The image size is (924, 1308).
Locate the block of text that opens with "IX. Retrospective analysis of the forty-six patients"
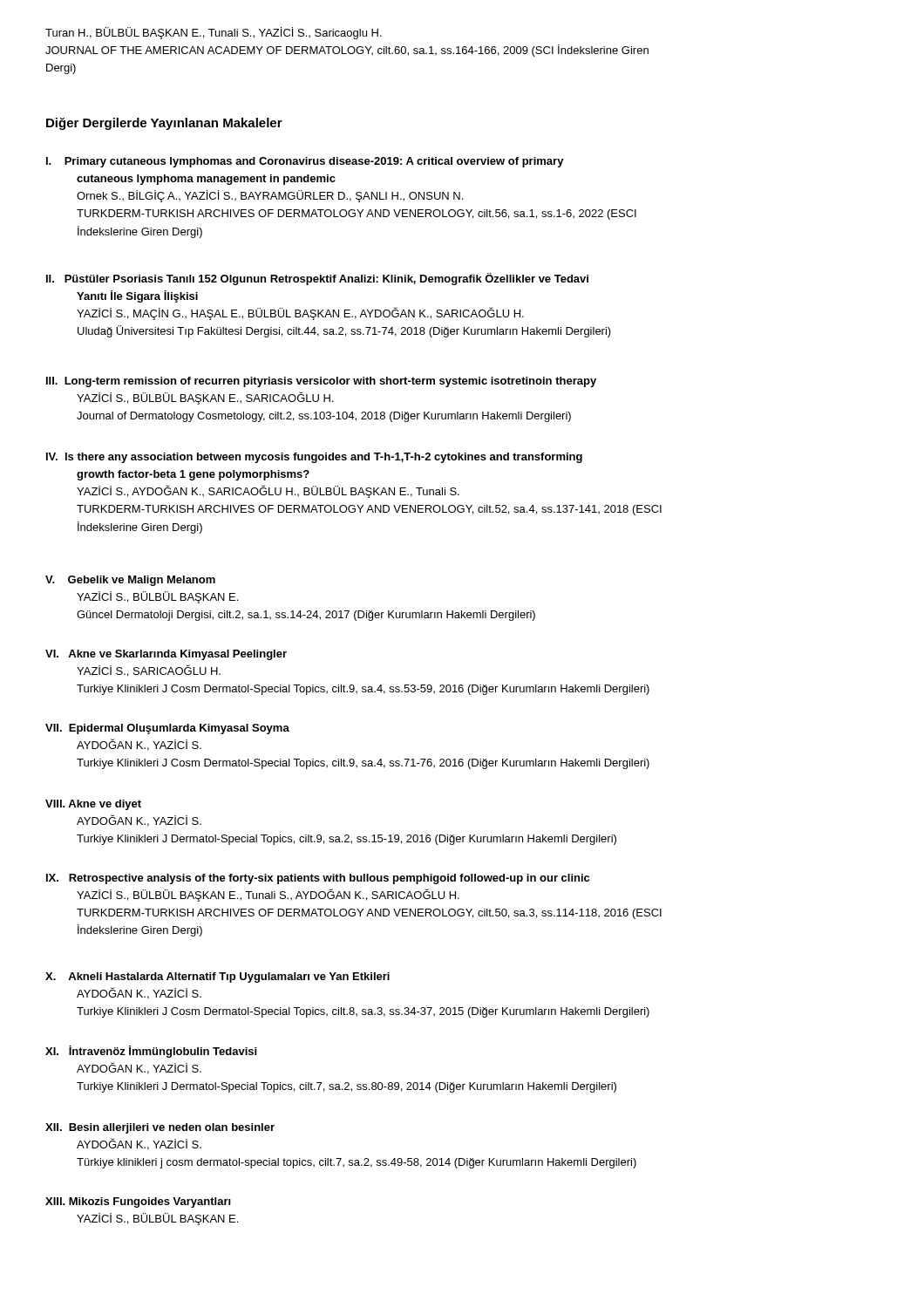click(x=354, y=904)
